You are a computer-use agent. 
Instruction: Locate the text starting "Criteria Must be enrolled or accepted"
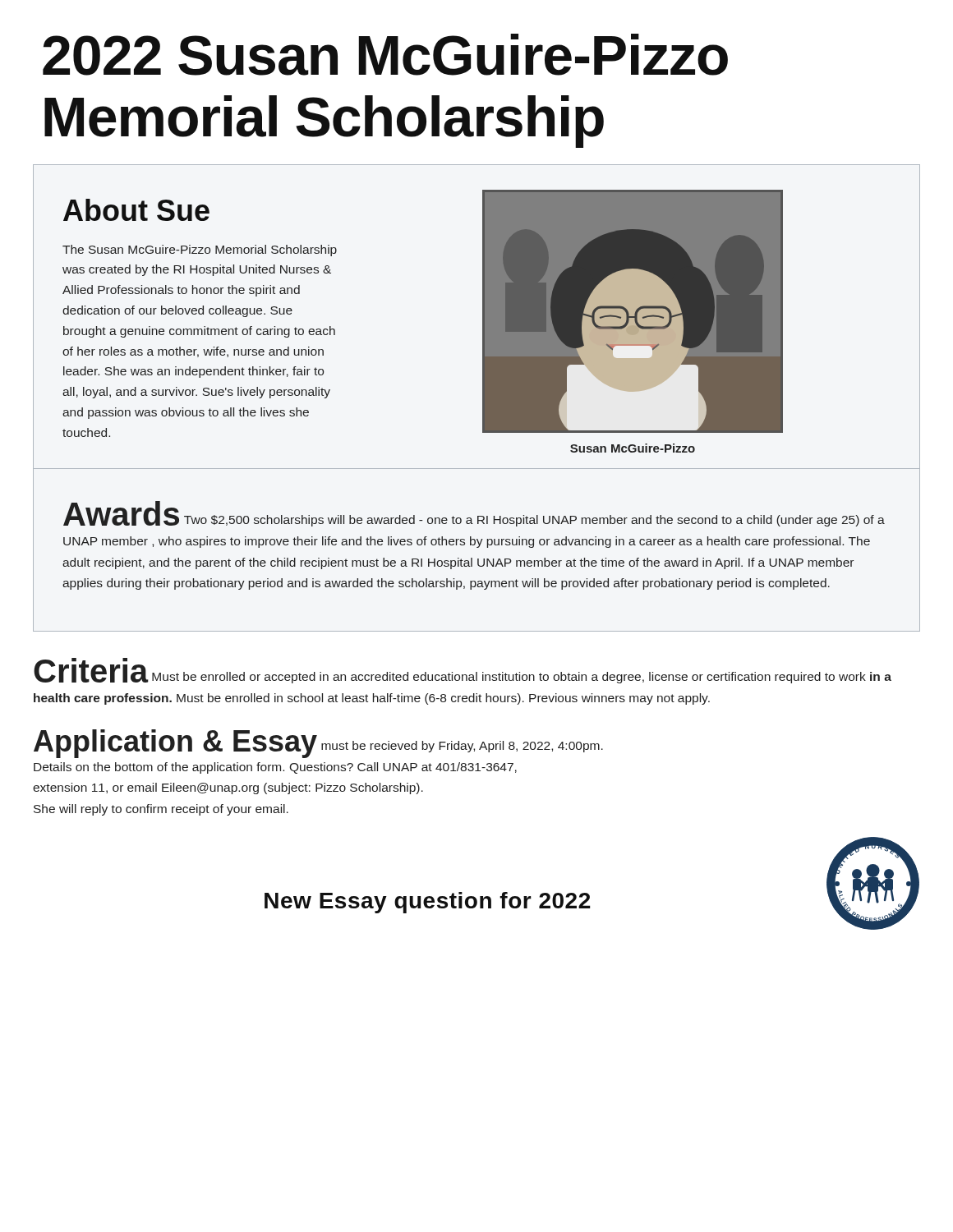476,682
